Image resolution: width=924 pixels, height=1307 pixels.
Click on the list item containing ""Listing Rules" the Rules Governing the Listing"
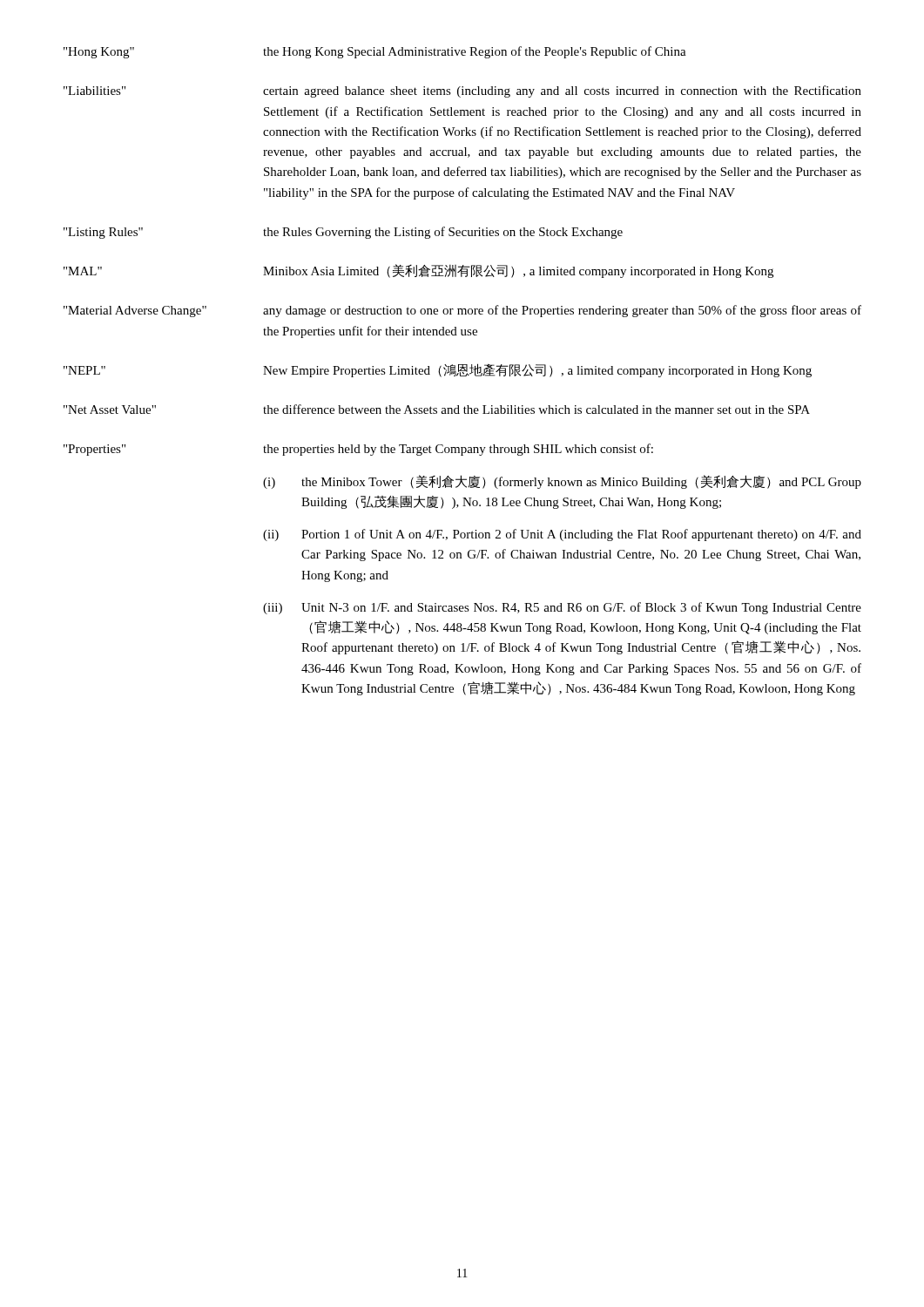point(462,232)
